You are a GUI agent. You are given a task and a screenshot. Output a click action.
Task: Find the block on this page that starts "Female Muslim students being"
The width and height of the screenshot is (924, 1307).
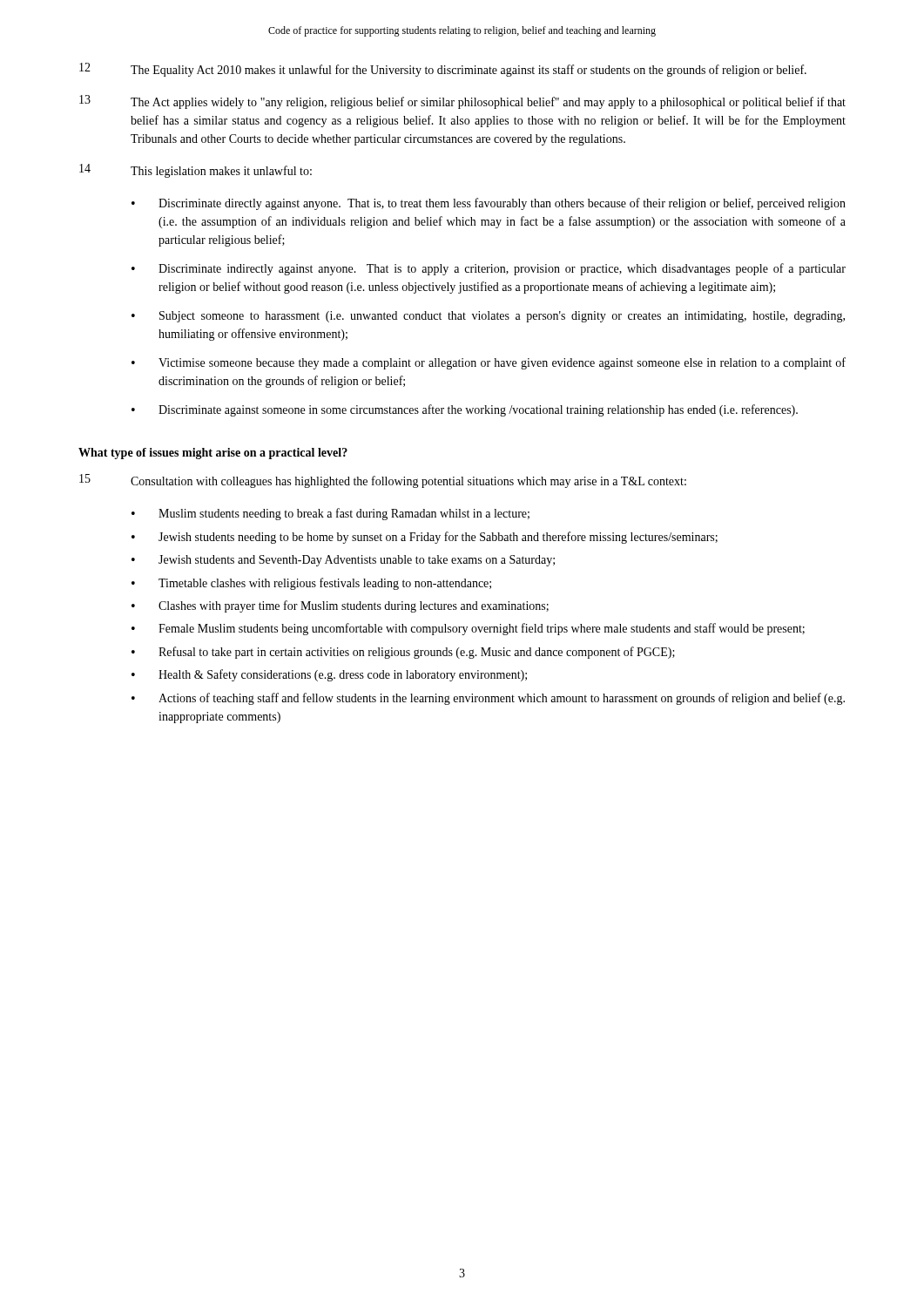tap(482, 629)
